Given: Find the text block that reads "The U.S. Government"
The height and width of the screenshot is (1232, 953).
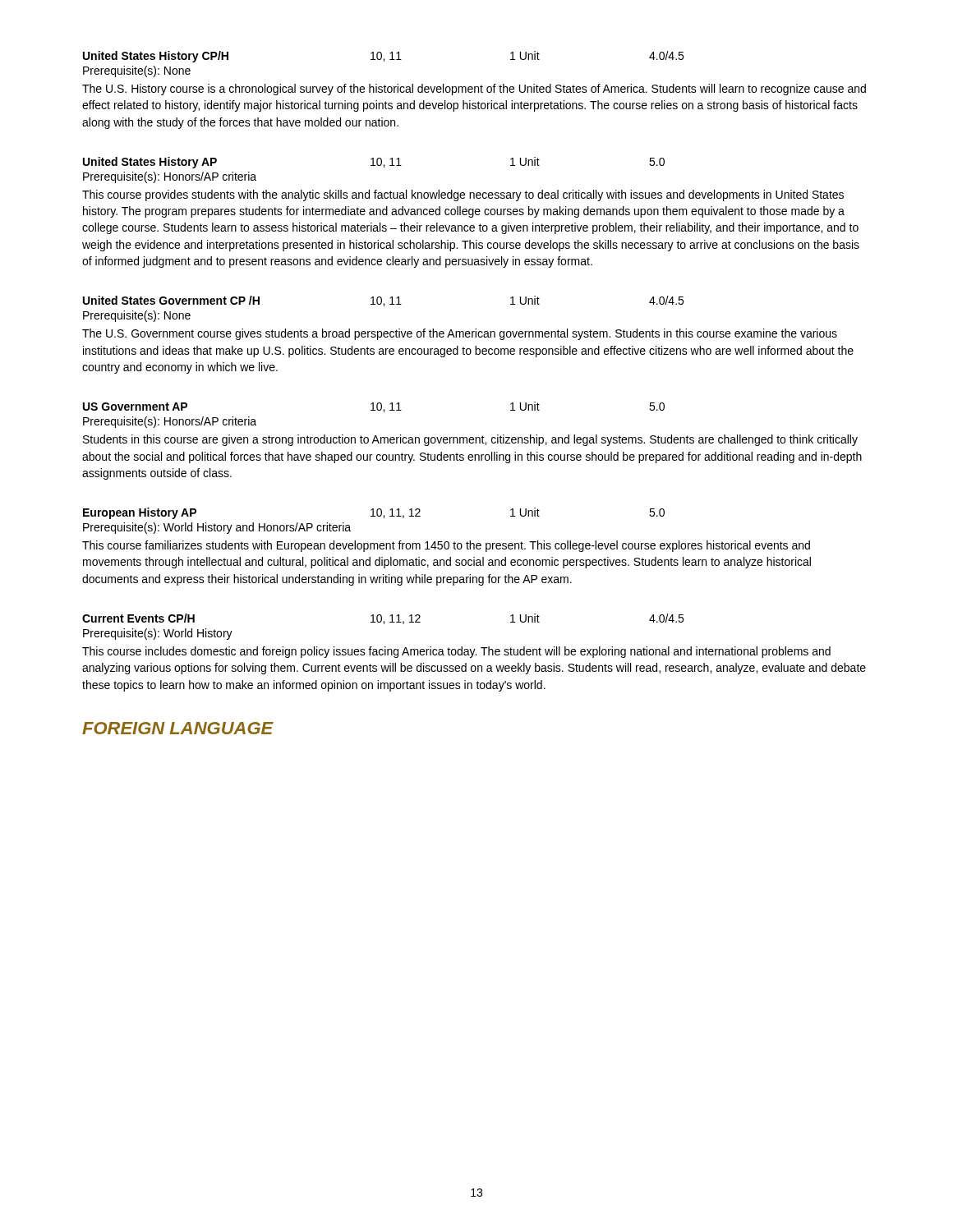Looking at the screenshot, I should click(x=468, y=350).
